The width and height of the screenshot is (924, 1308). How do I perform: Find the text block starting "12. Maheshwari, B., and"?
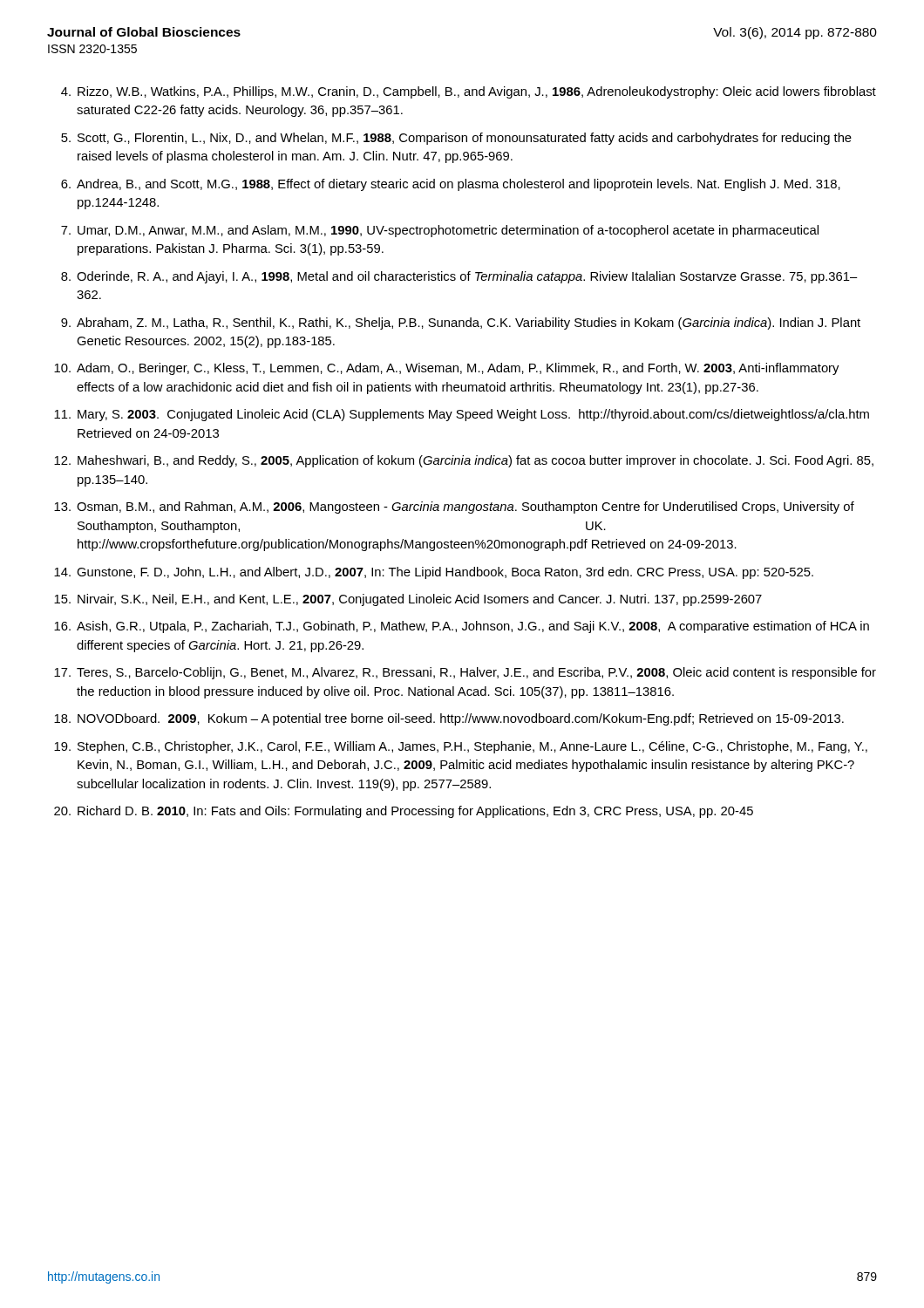point(462,471)
